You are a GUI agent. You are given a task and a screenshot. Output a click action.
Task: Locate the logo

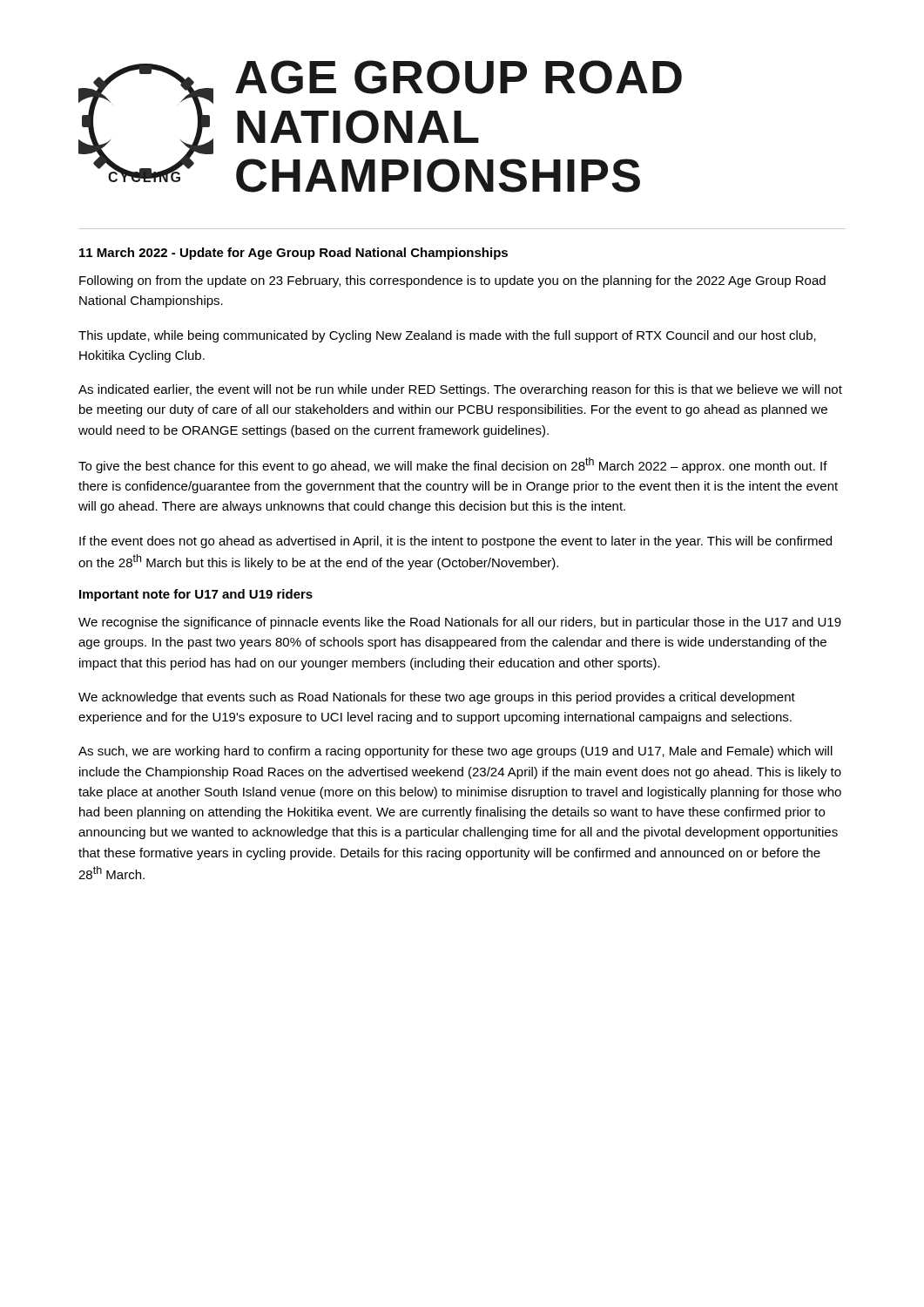[146, 126]
